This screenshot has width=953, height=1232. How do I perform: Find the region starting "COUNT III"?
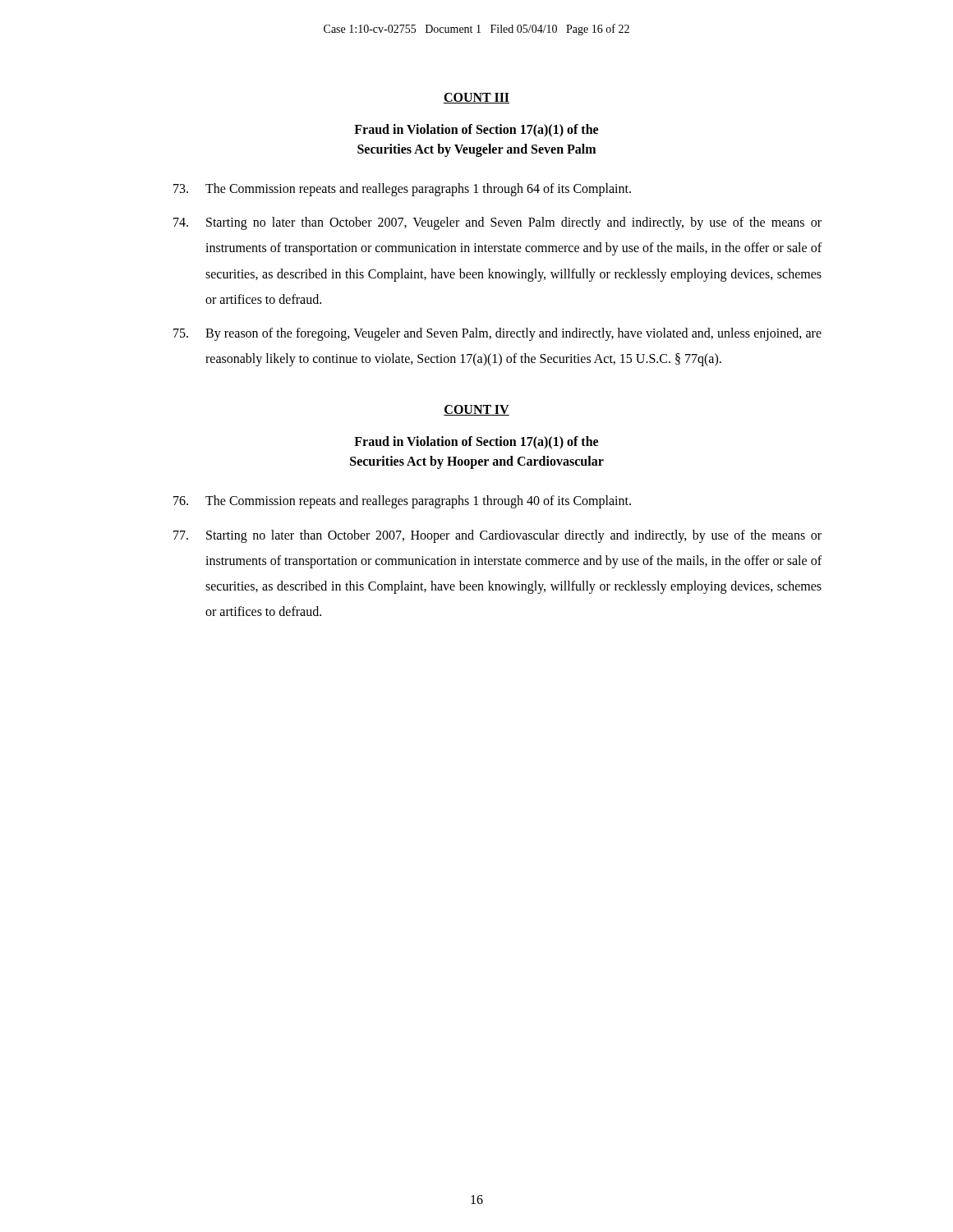pyautogui.click(x=476, y=97)
